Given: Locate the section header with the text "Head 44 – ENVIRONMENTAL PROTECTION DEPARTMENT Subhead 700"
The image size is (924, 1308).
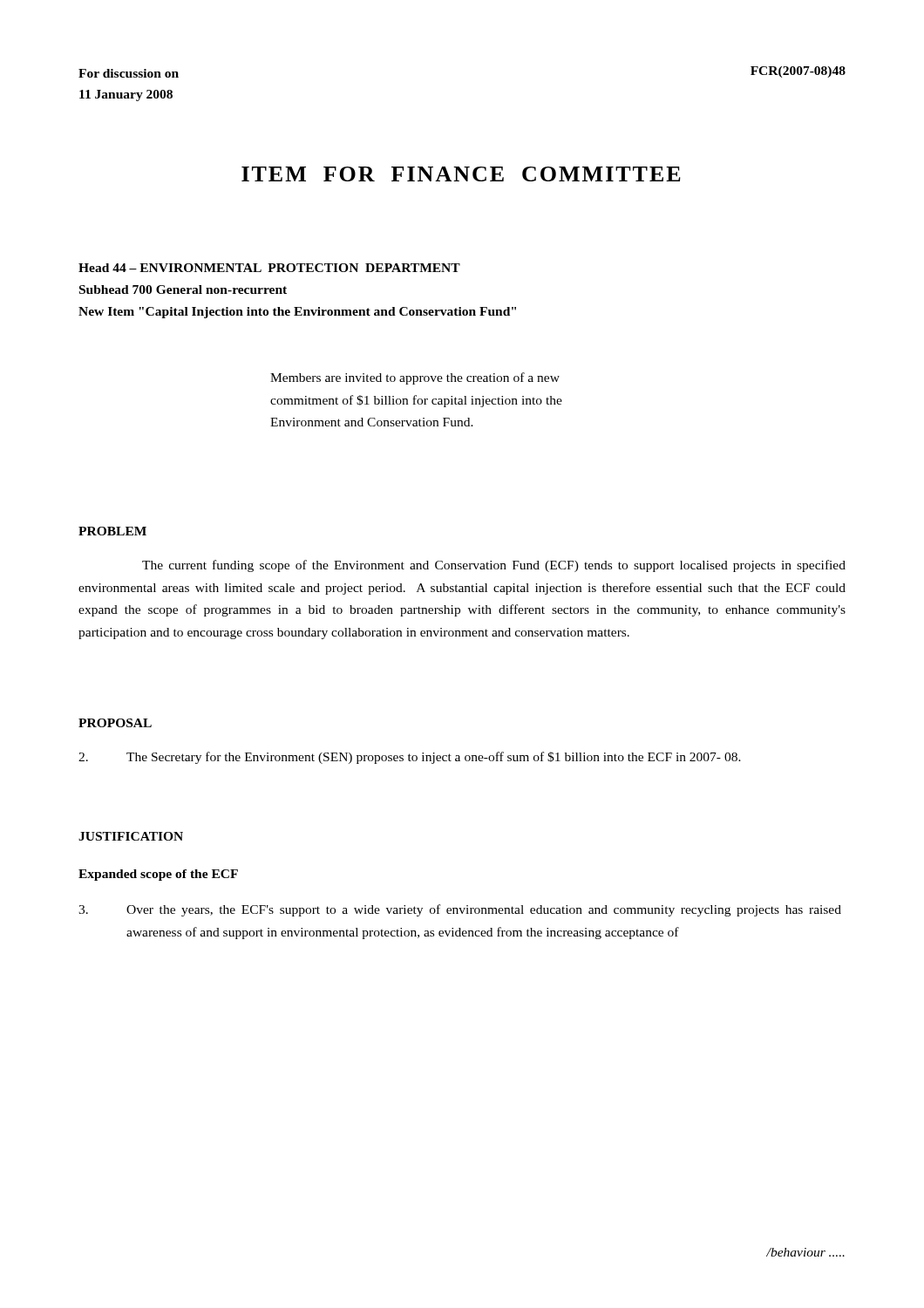Looking at the screenshot, I should [x=269, y=268].
